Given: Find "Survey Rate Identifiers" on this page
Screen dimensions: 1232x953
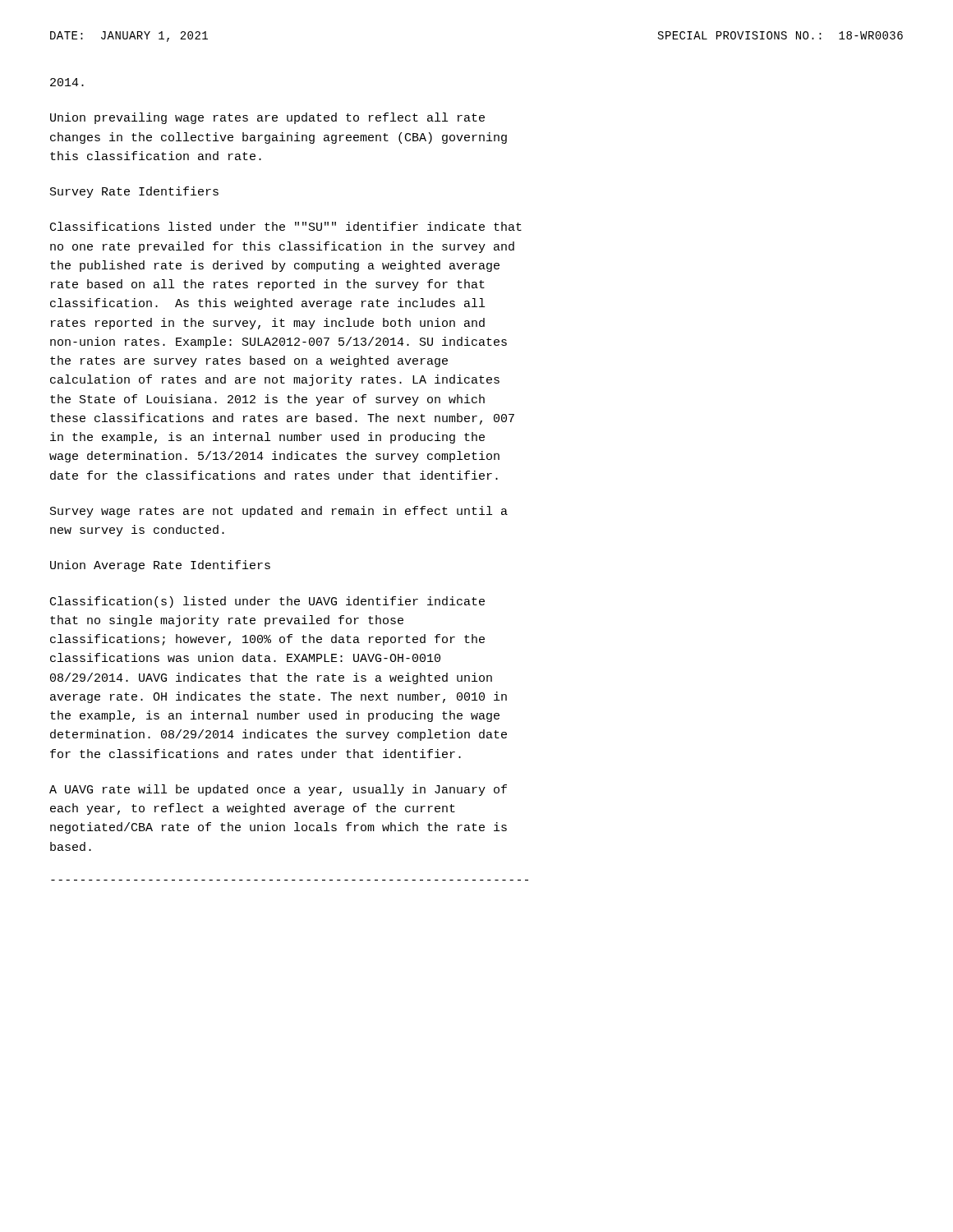Looking at the screenshot, I should 134,193.
